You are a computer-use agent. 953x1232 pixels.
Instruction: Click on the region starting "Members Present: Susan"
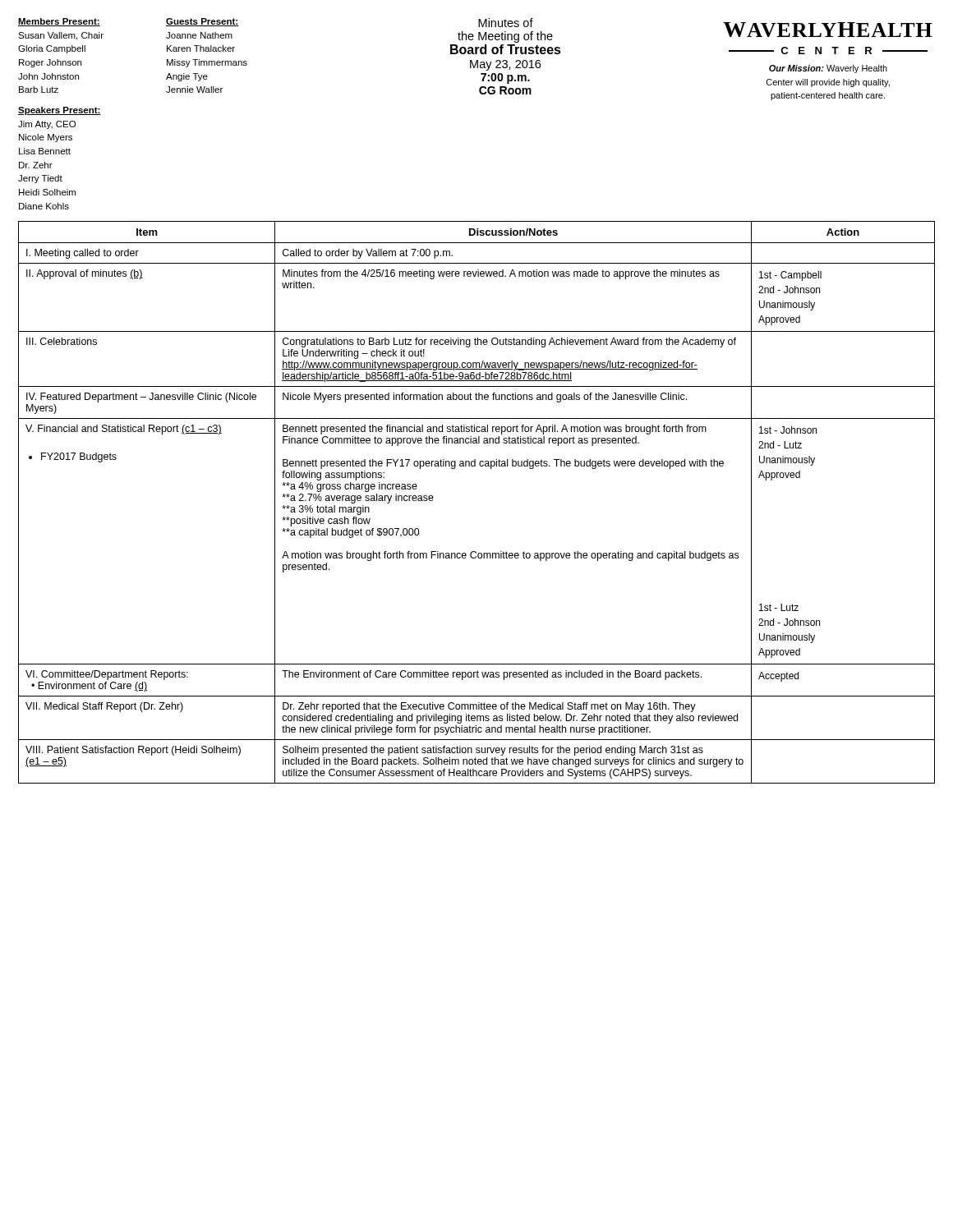pyautogui.click(x=61, y=56)
